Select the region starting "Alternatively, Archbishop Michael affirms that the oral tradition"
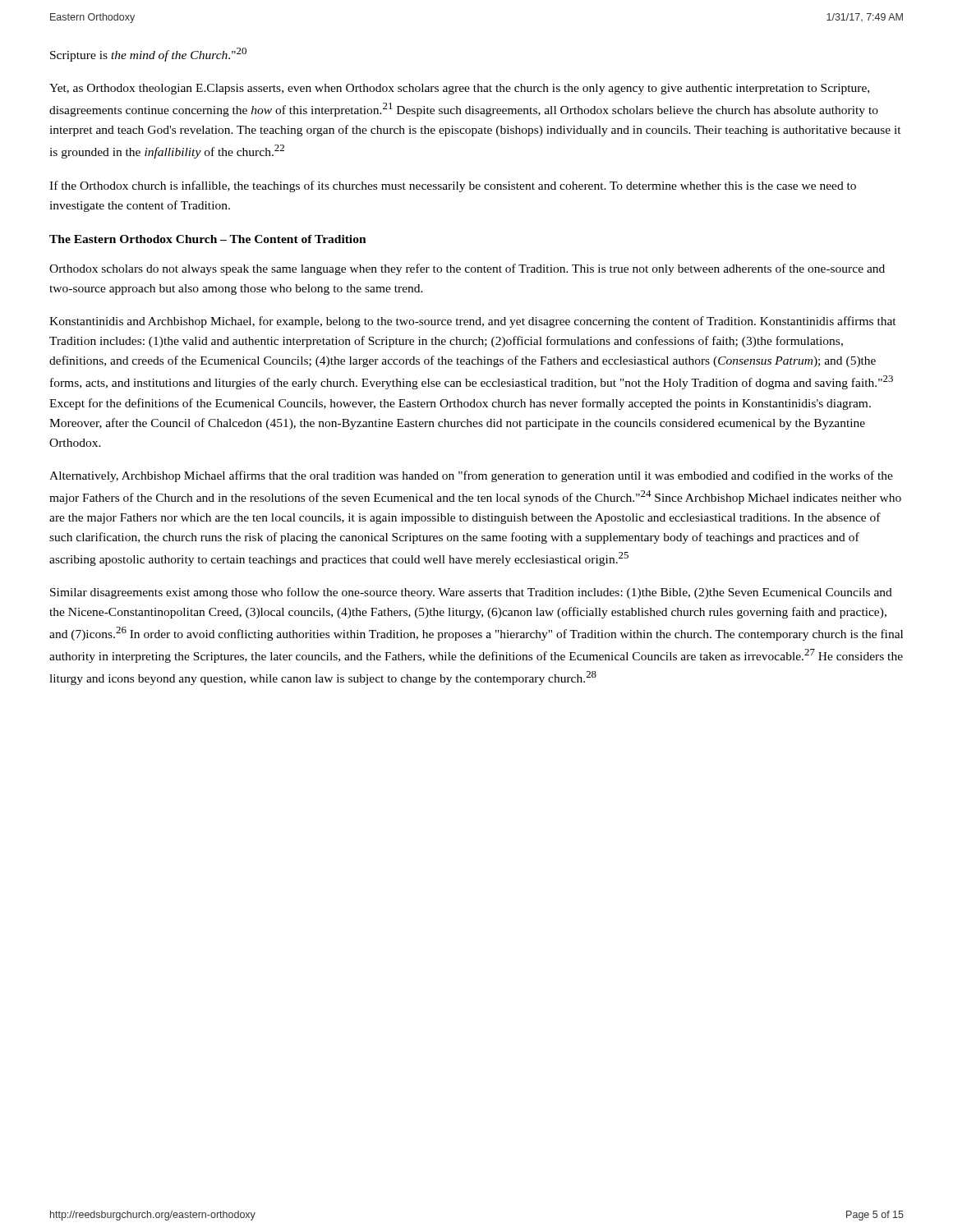Image resolution: width=953 pixels, height=1232 pixels. pyautogui.click(x=475, y=517)
